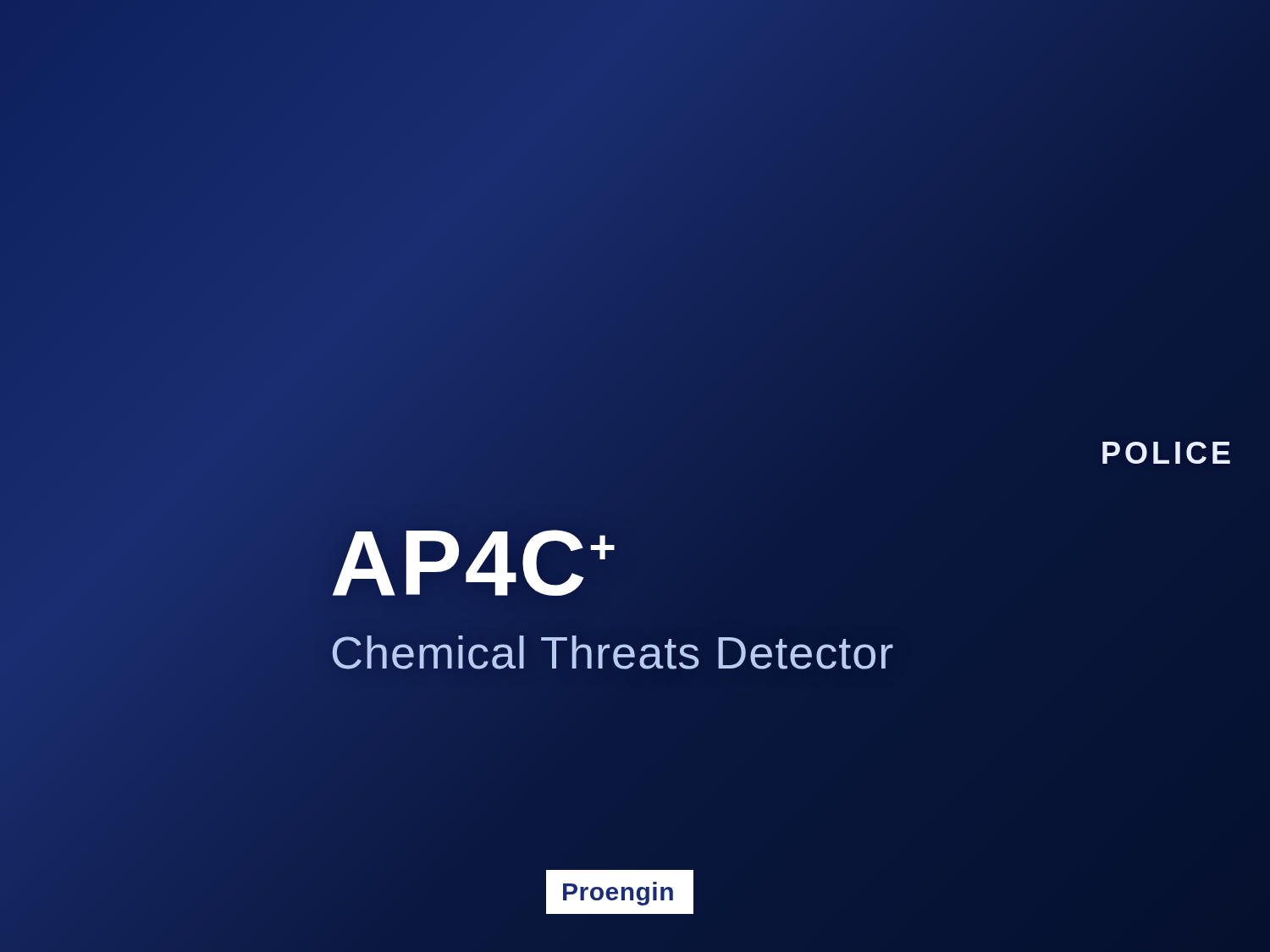The image size is (1270, 952).
Task: Locate the logo
Action: (620, 892)
